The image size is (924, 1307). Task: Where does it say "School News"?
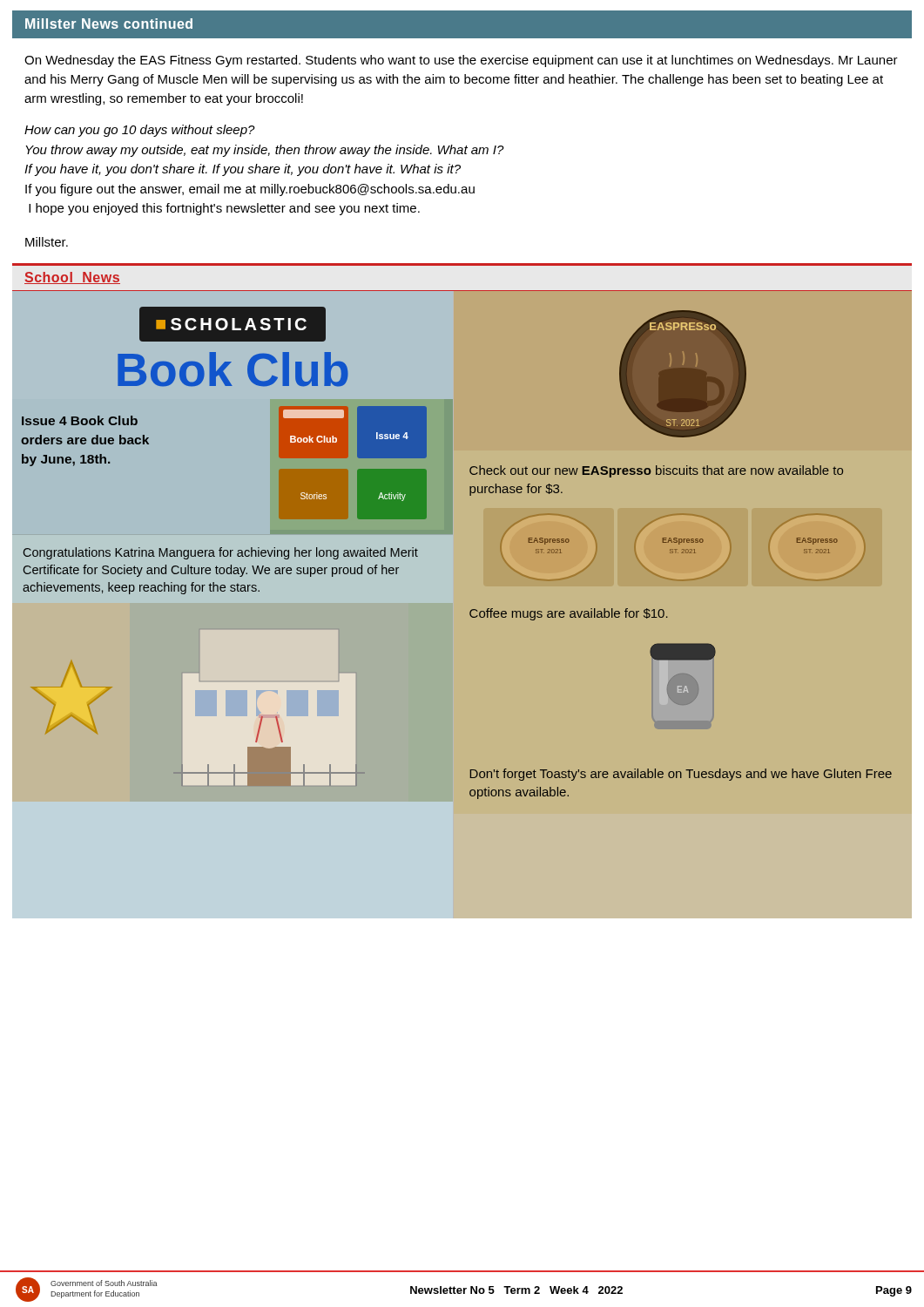tap(72, 277)
